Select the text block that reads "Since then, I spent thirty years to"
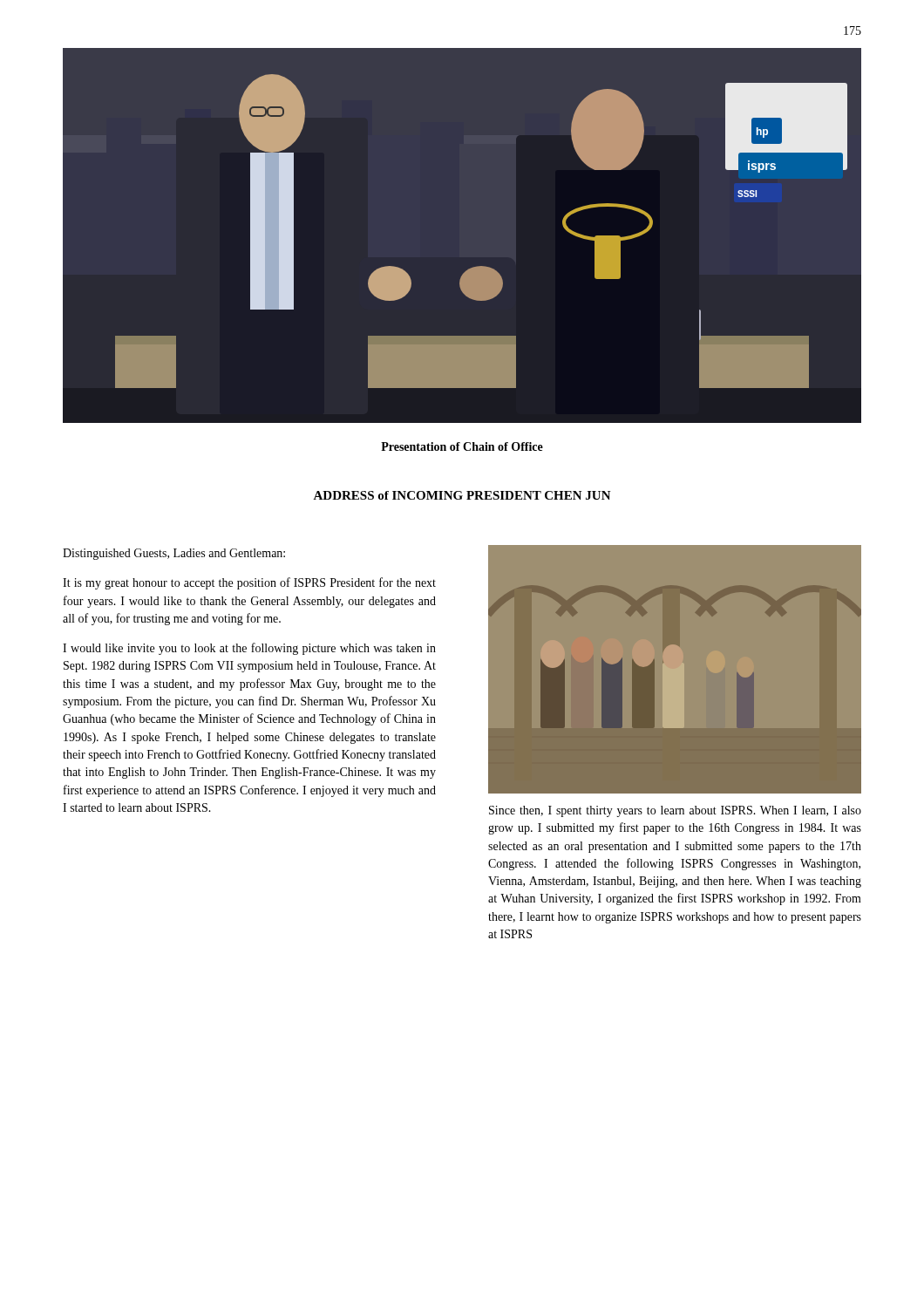 click(675, 873)
